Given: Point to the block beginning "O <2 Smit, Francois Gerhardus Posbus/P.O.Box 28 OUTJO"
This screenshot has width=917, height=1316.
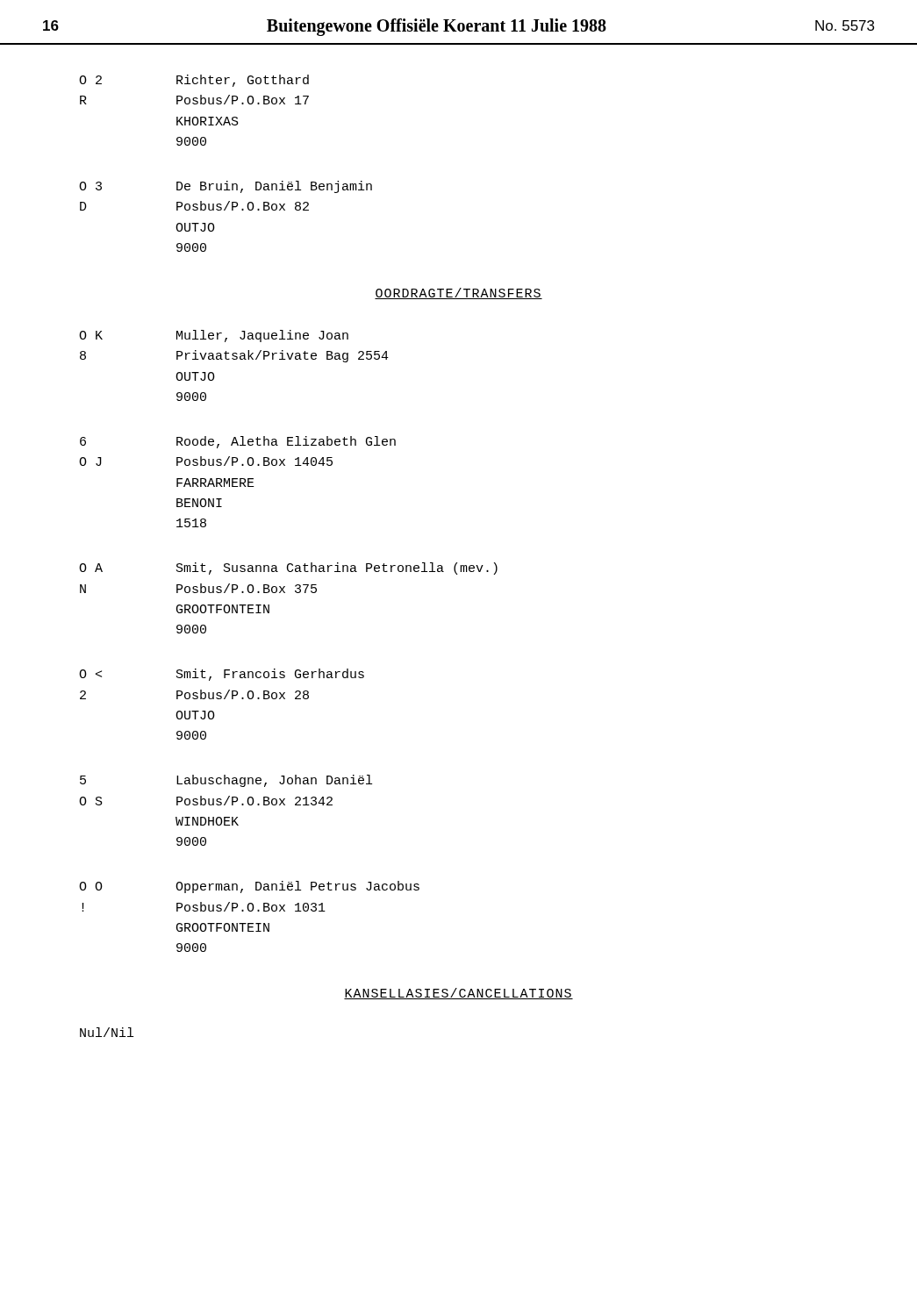Looking at the screenshot, I should [222, 675].
